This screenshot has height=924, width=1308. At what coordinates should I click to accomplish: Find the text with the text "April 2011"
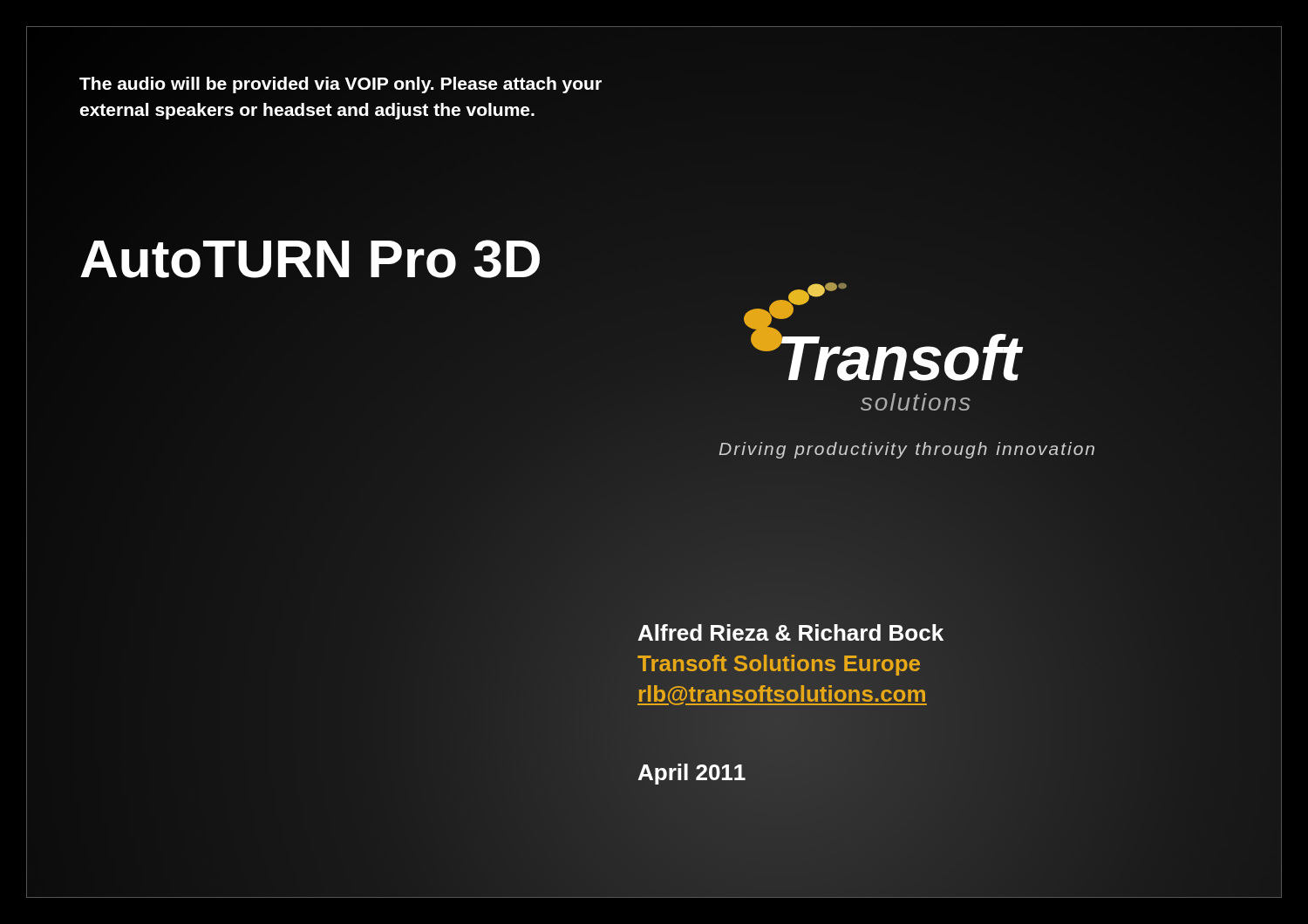[x=692, y=772]
